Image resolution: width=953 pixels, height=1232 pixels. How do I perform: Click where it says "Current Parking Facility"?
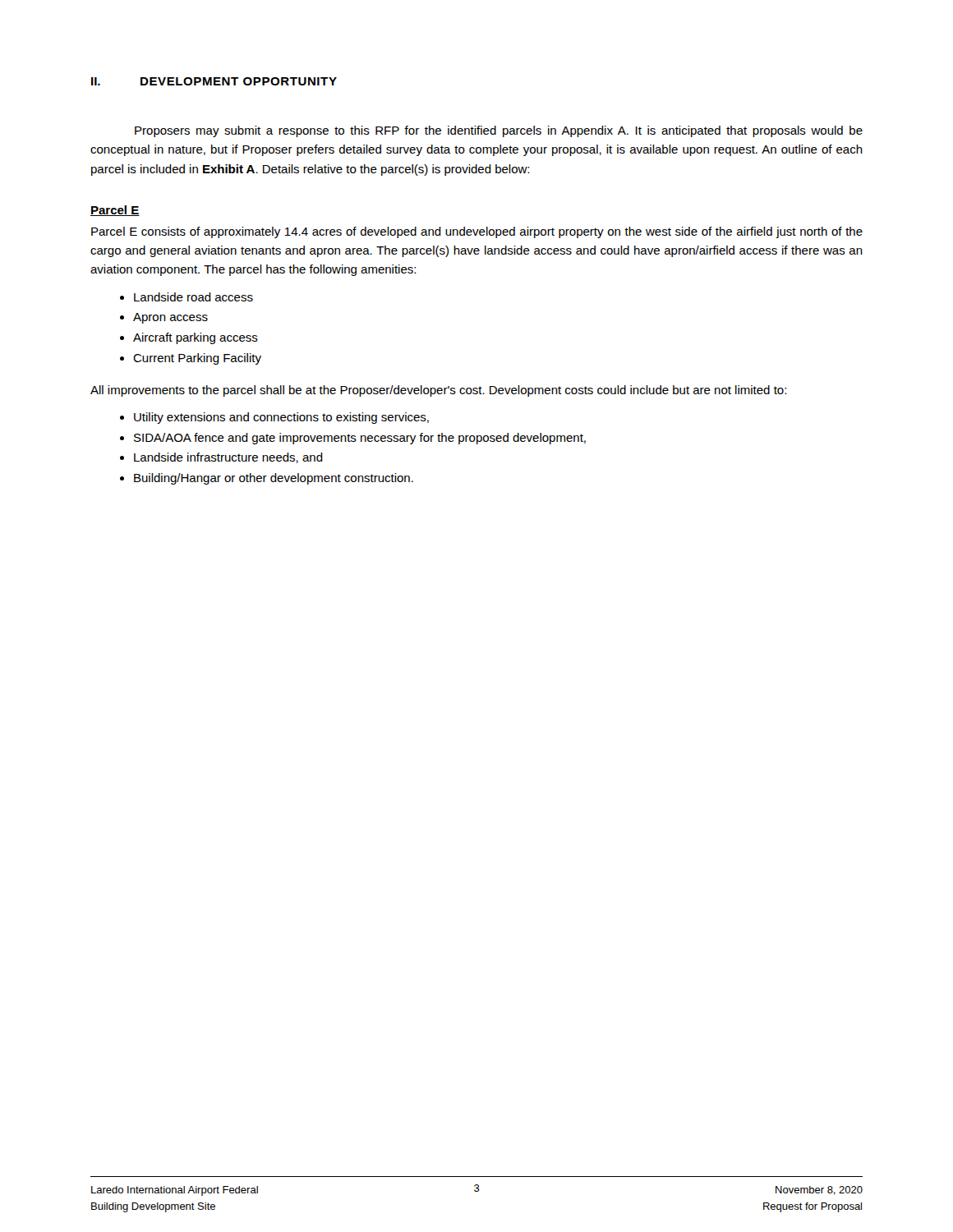coord(197,357)
